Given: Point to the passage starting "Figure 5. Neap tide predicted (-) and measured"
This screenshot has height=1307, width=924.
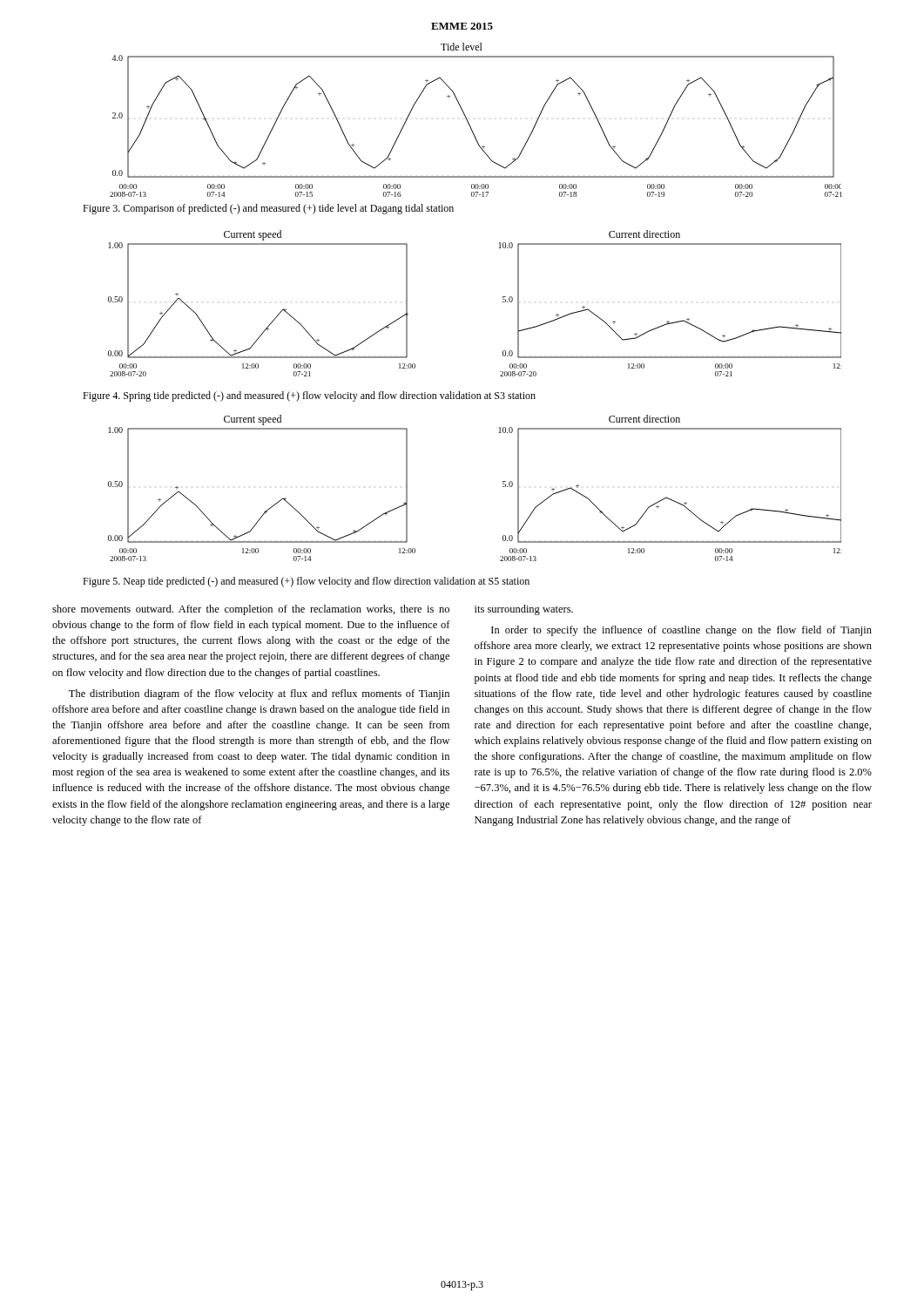Looking at the screenshot, I should 306,581.
